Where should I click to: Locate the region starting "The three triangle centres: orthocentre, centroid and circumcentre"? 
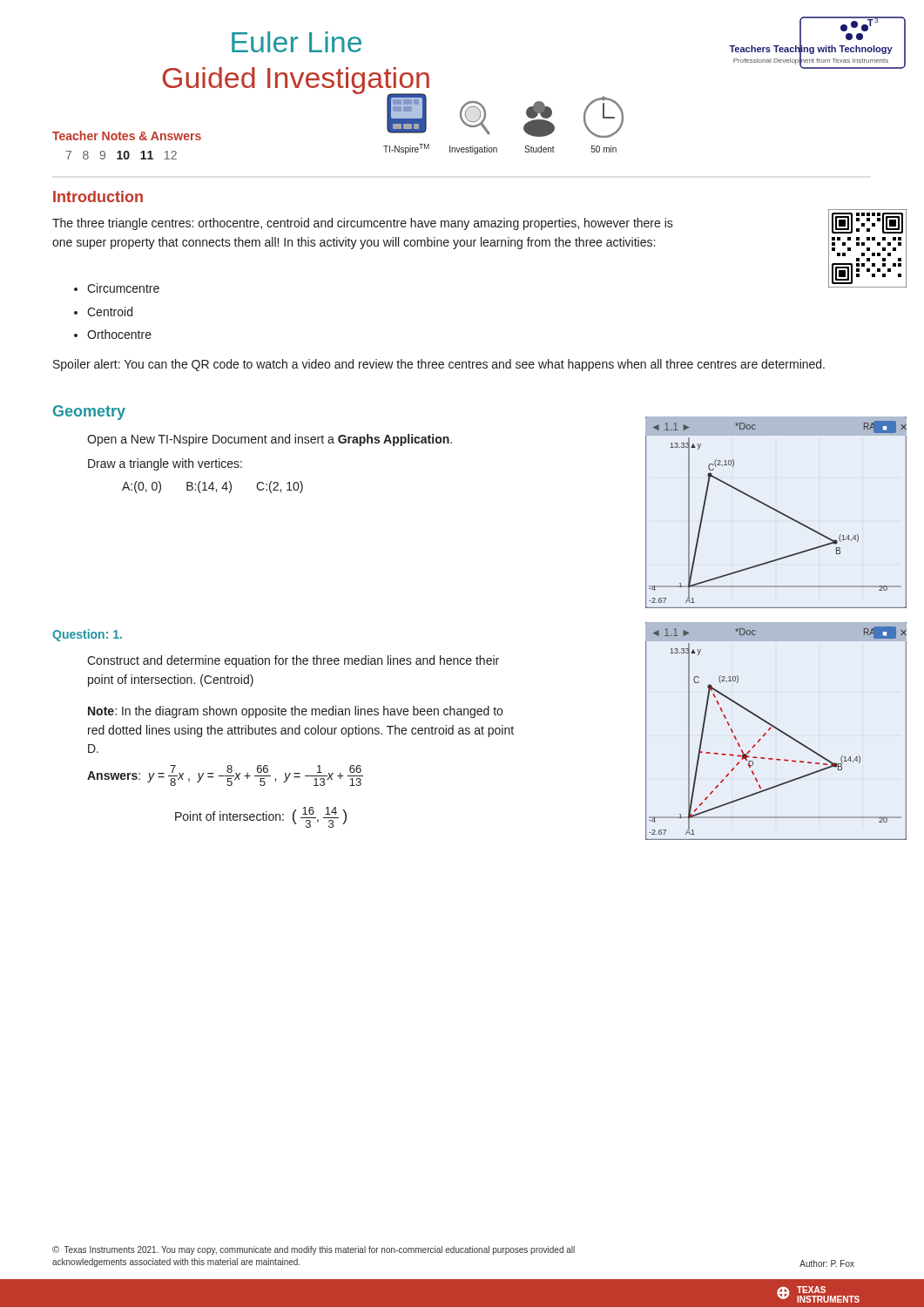pyautogui.click(x=363, y=233)
